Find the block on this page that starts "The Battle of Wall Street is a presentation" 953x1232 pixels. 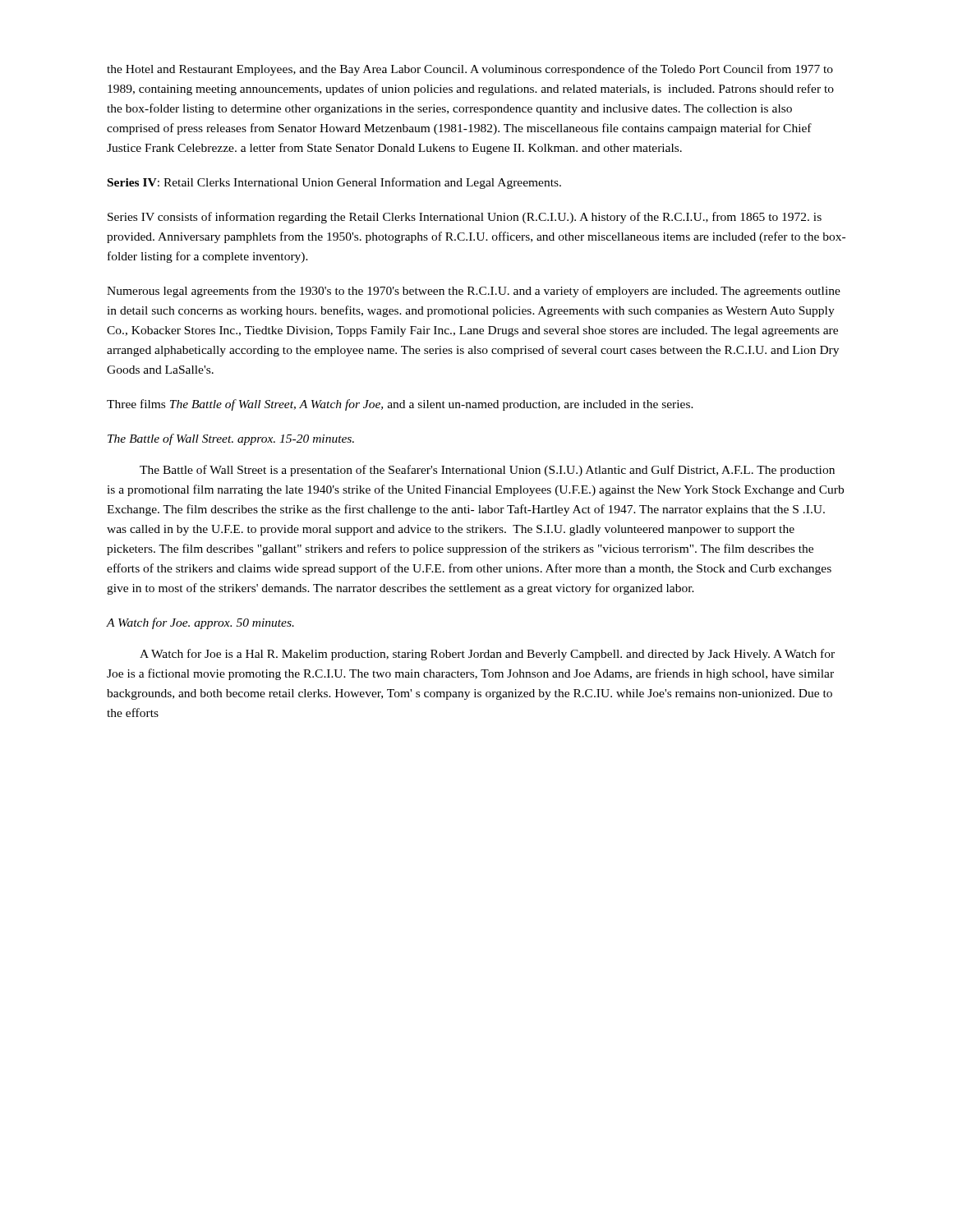476,529
